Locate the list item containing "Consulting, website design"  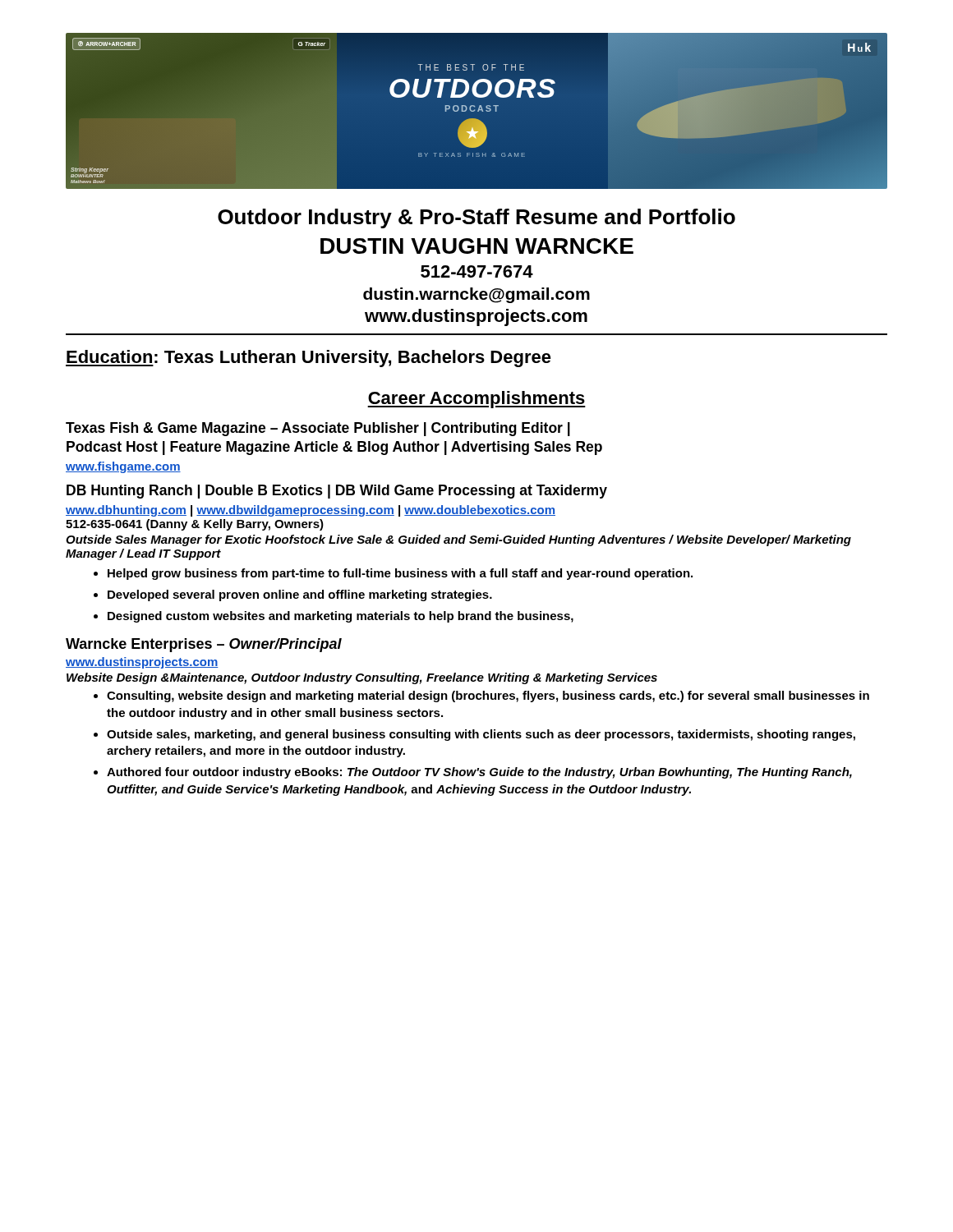pyautogui.click(x=488, y=704)
